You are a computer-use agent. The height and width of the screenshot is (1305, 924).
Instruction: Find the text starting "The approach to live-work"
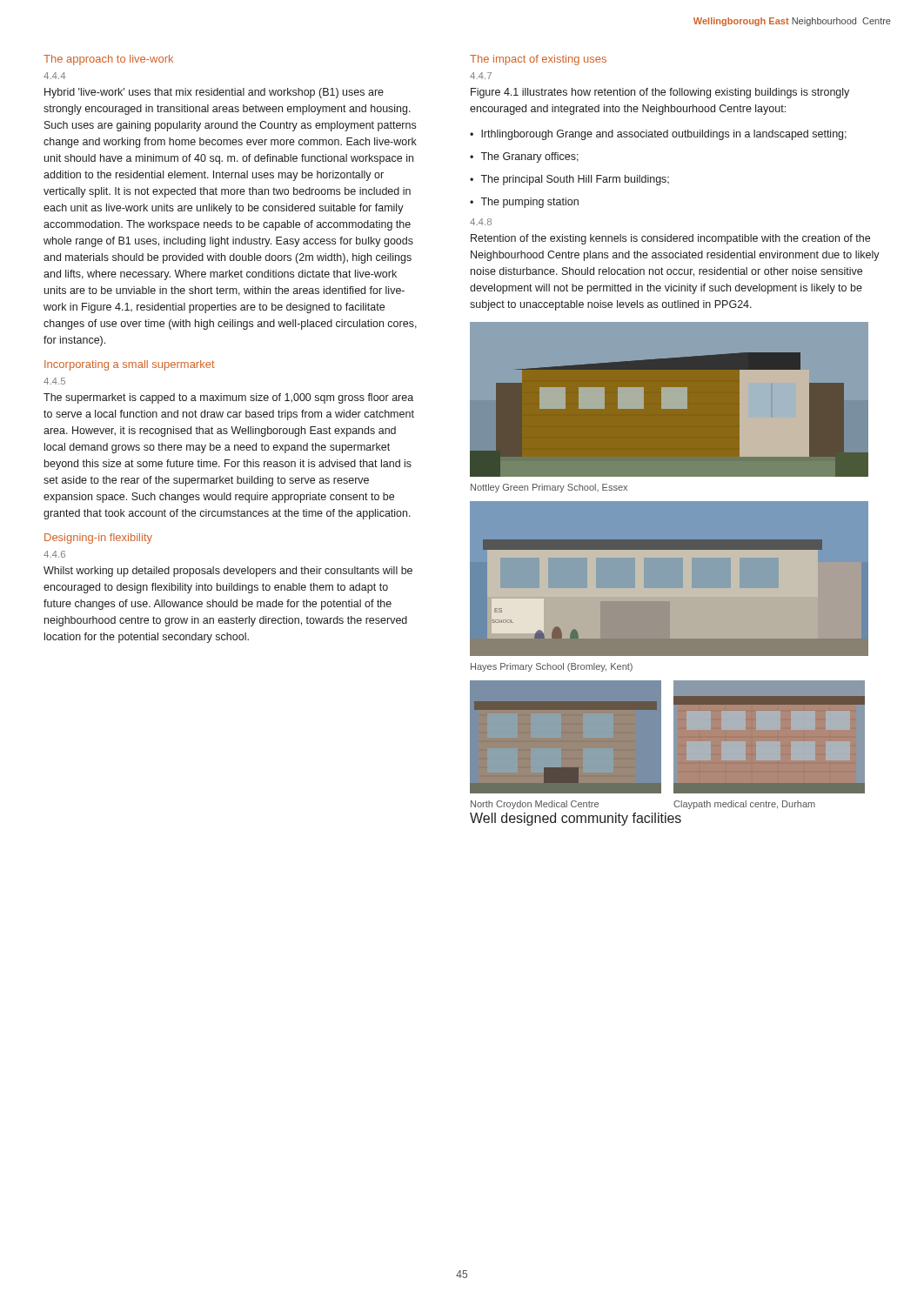pyautogui.click(x=108, y=60)
